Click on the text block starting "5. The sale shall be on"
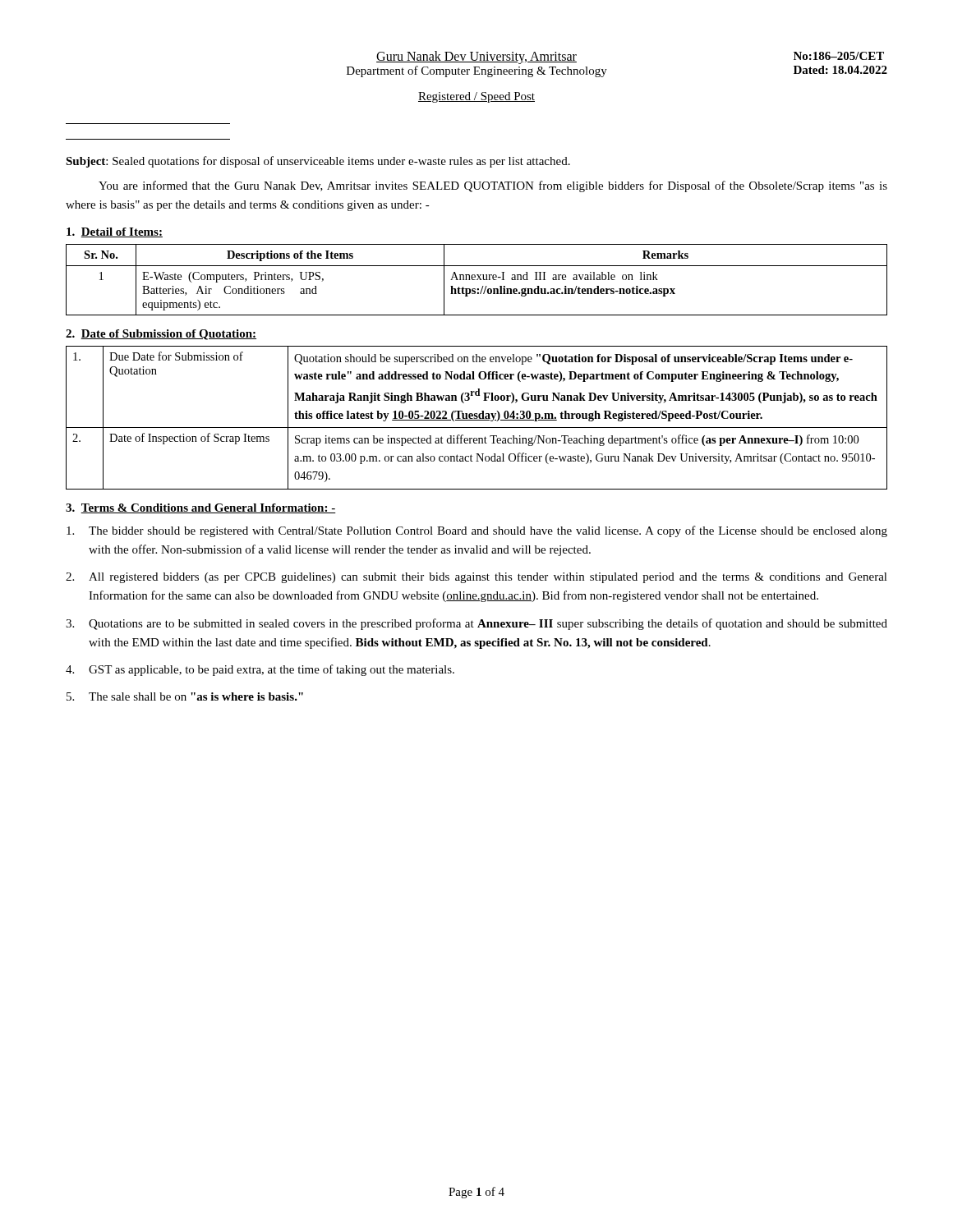This screenshot has width=953, height=1232. click(x=185, y=697)
